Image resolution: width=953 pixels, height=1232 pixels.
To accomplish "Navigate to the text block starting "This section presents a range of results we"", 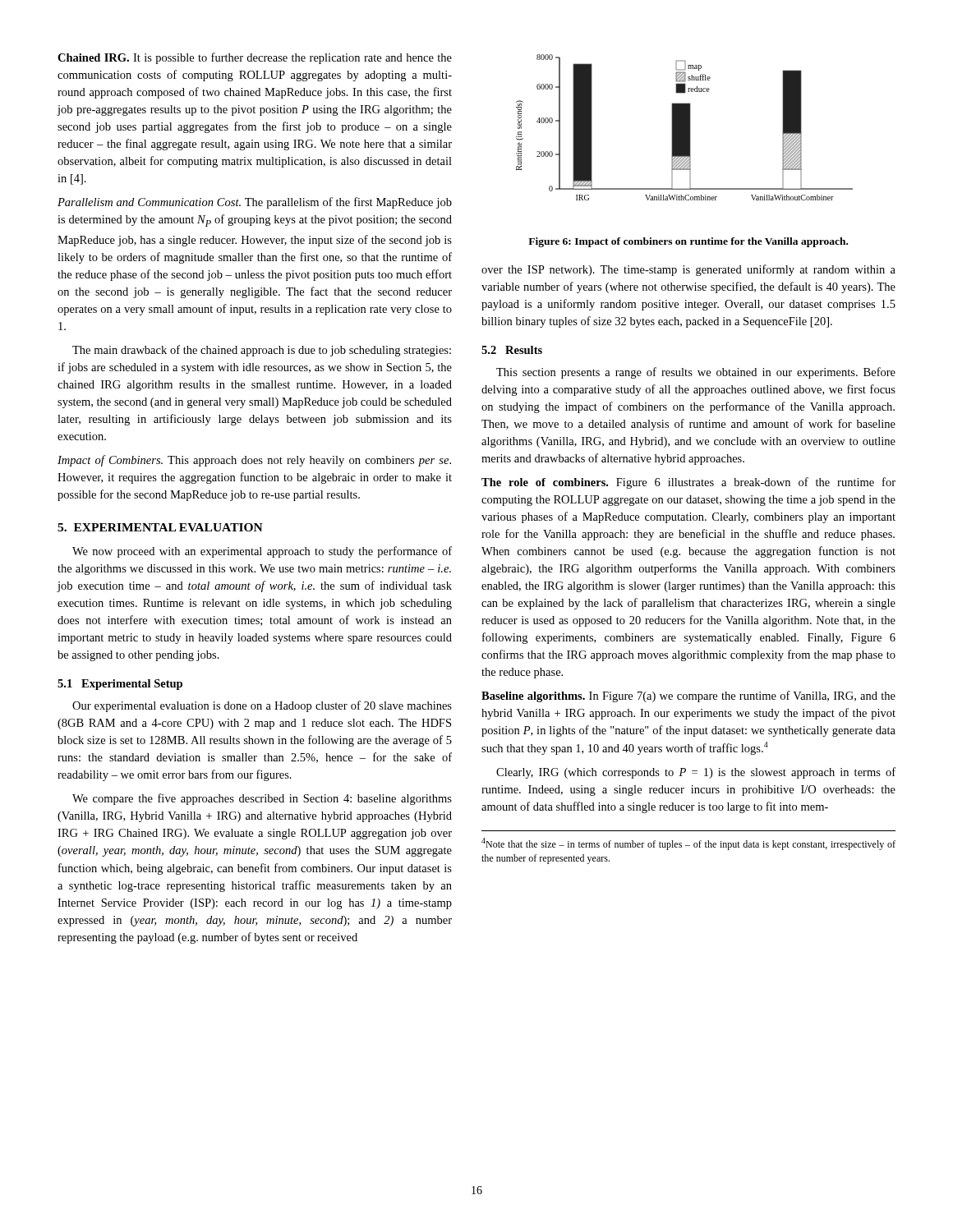I will (x=688, y=415).
